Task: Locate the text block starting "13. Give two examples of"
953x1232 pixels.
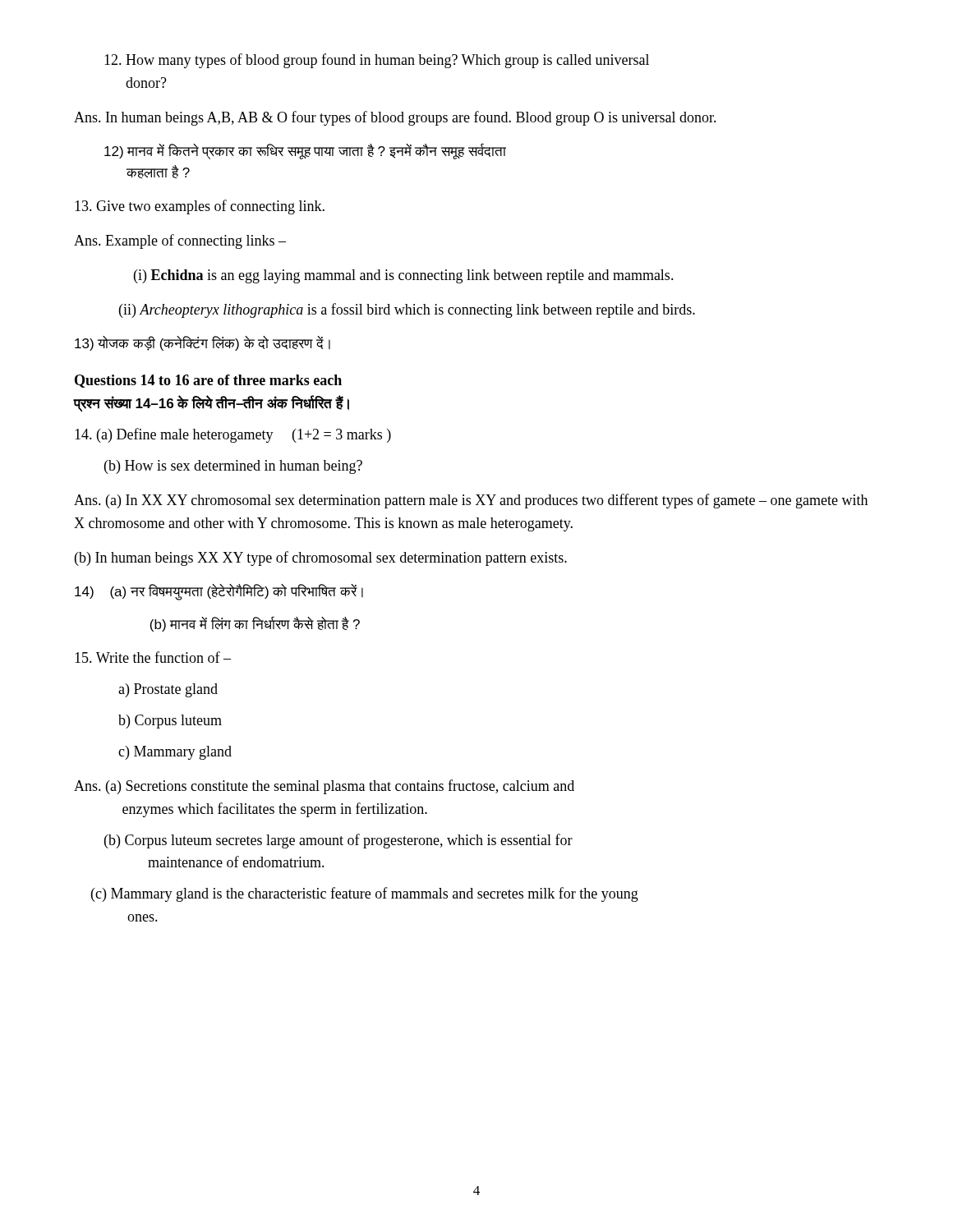Action: point(200,207)
